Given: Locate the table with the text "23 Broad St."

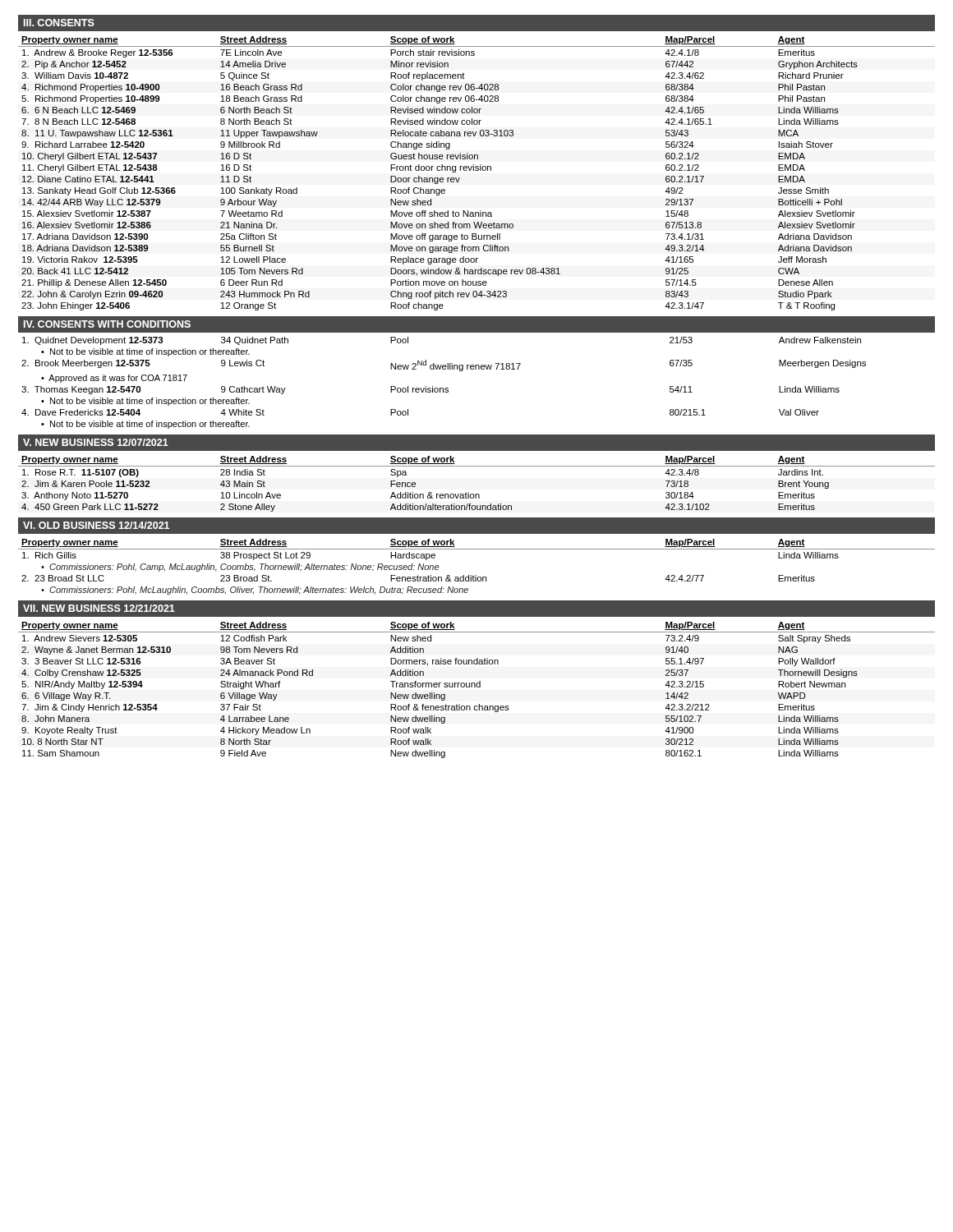Looking at the screenshot, I should coord(476,565).
